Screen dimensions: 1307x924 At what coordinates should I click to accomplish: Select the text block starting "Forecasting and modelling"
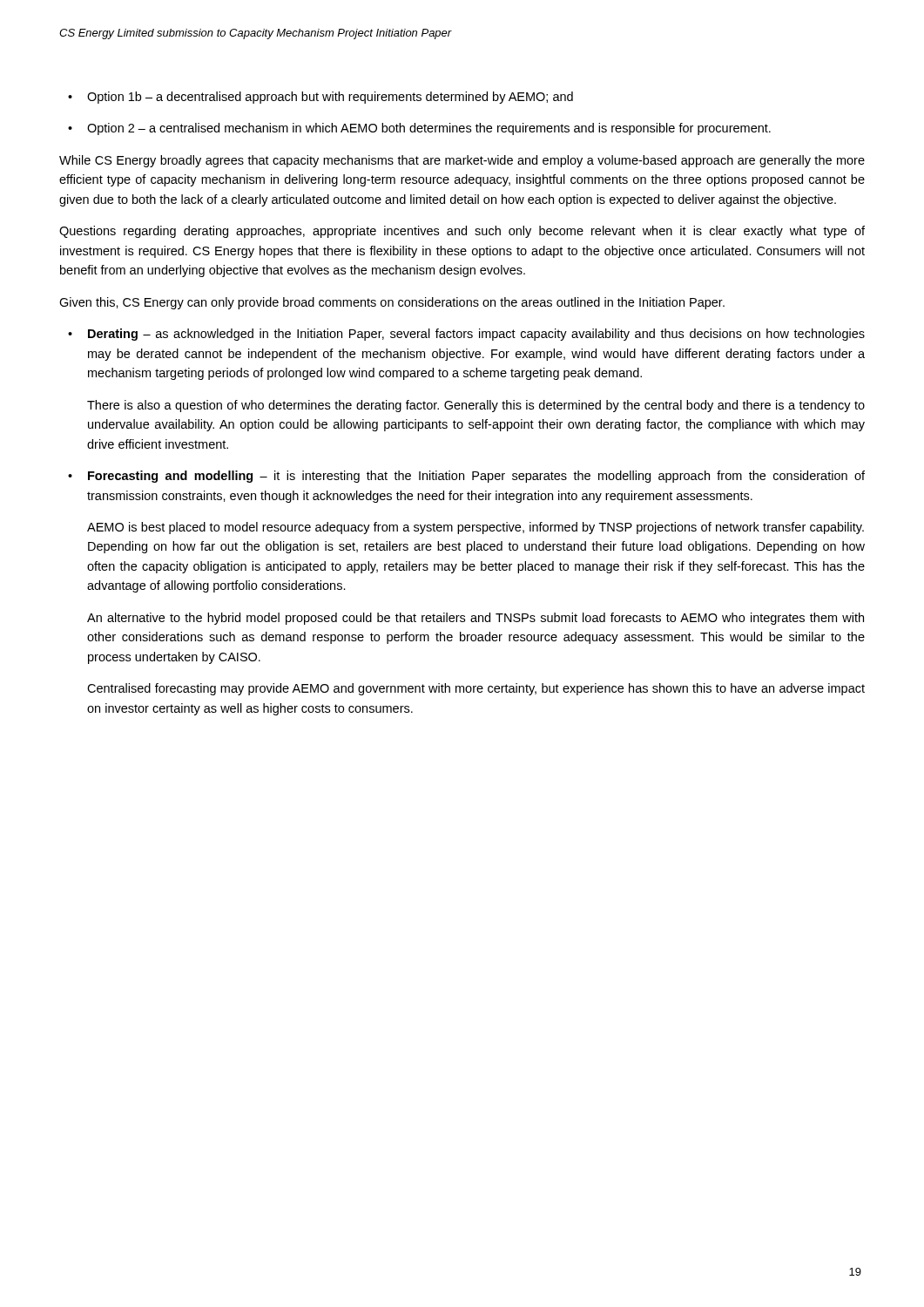[x=466, y=477]
